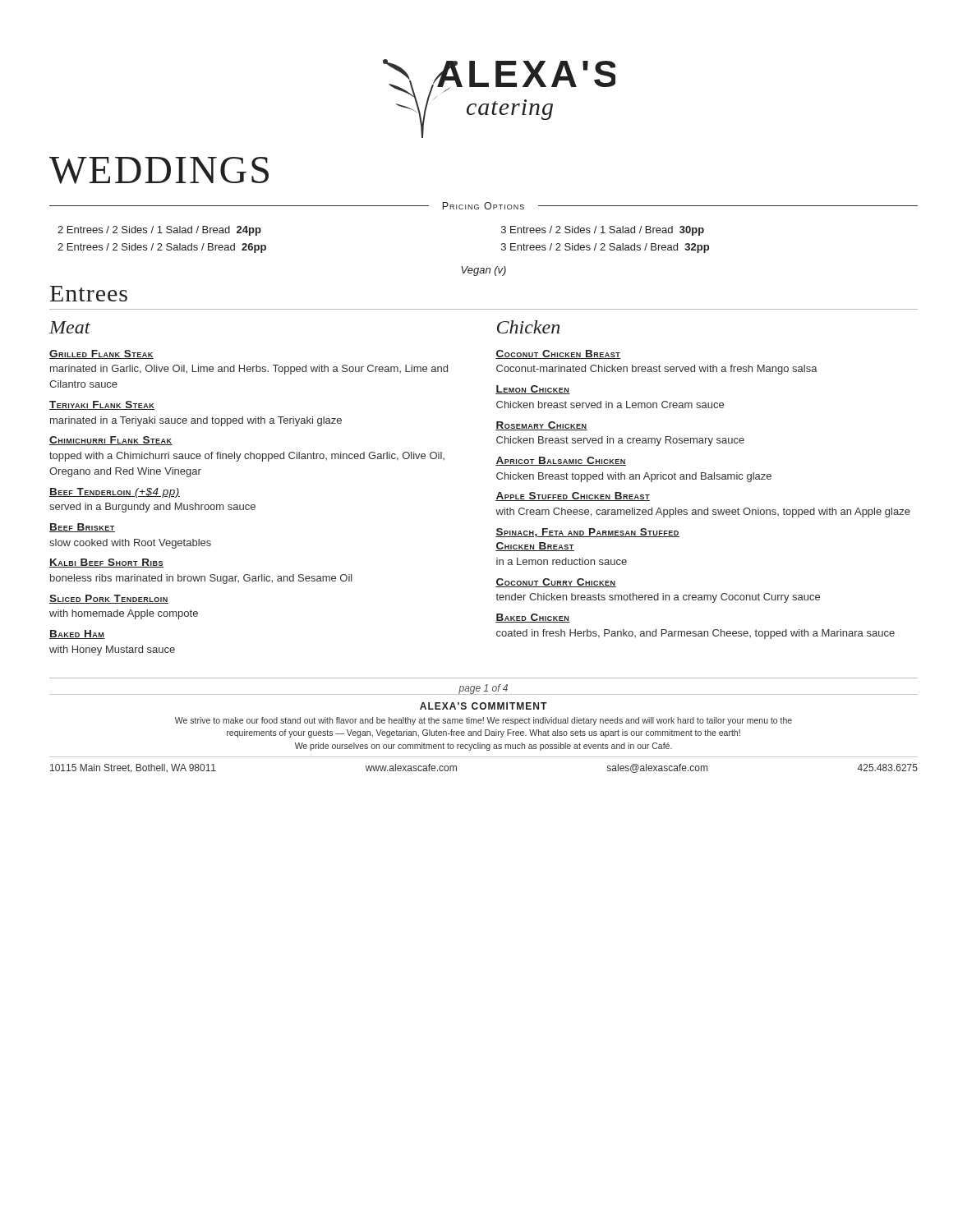Point to the text starting "in a Lemon reduction sauce"
The width and height of the screenshot is (967, 1232).
(x=561, y=561)
